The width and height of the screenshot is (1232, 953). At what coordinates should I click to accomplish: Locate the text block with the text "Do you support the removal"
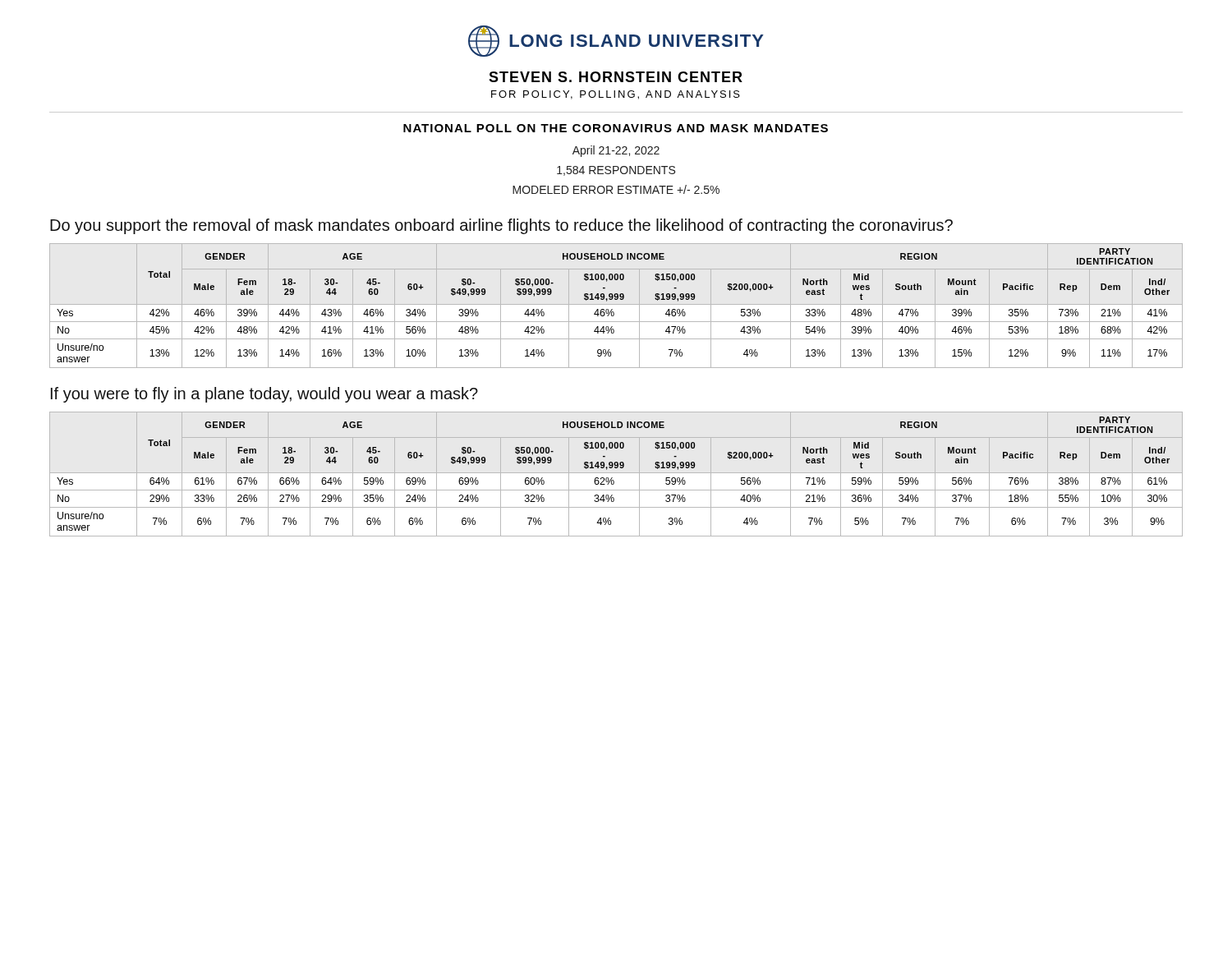501,225
